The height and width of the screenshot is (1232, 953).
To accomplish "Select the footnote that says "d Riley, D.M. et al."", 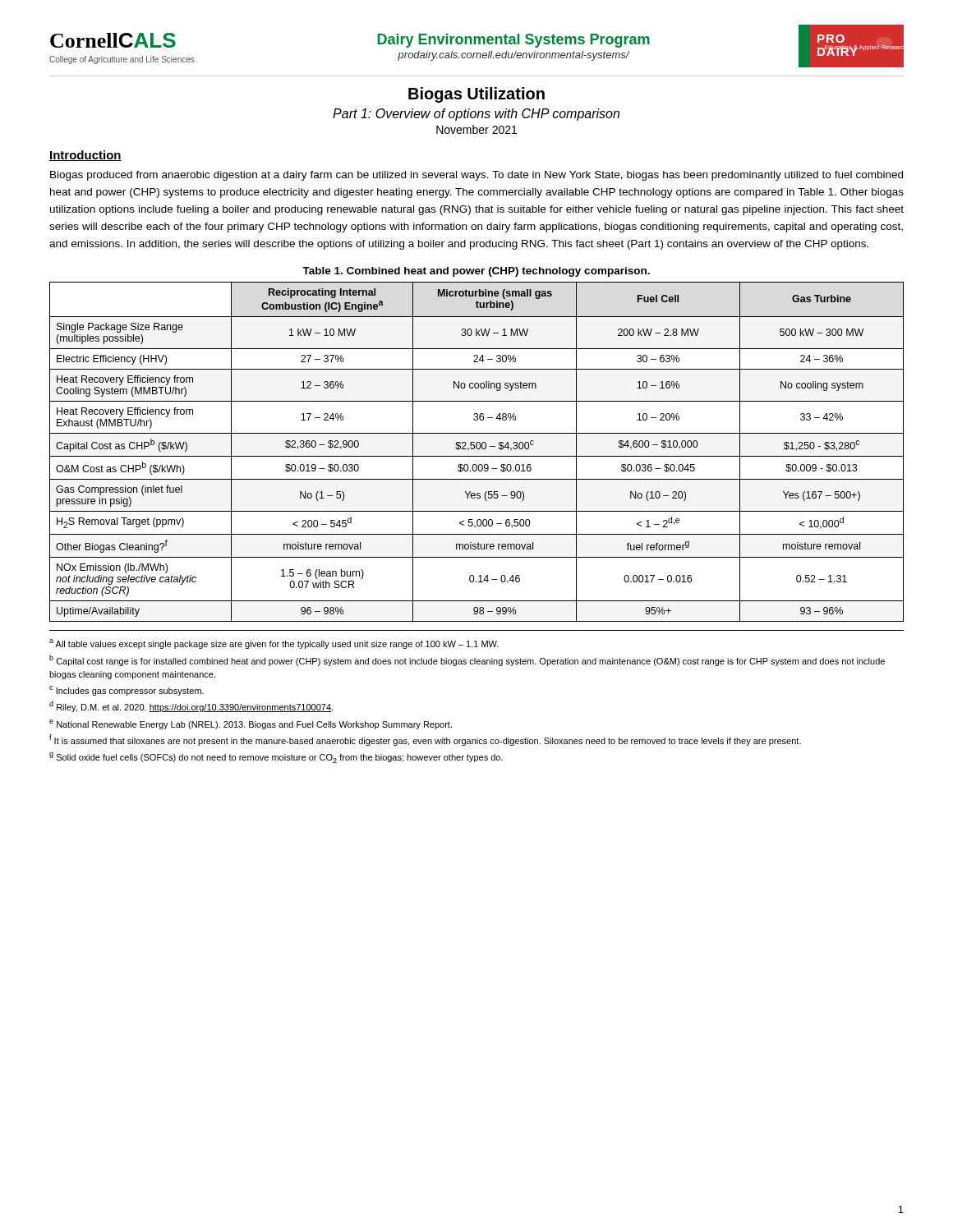I will [x=191, y=706].
